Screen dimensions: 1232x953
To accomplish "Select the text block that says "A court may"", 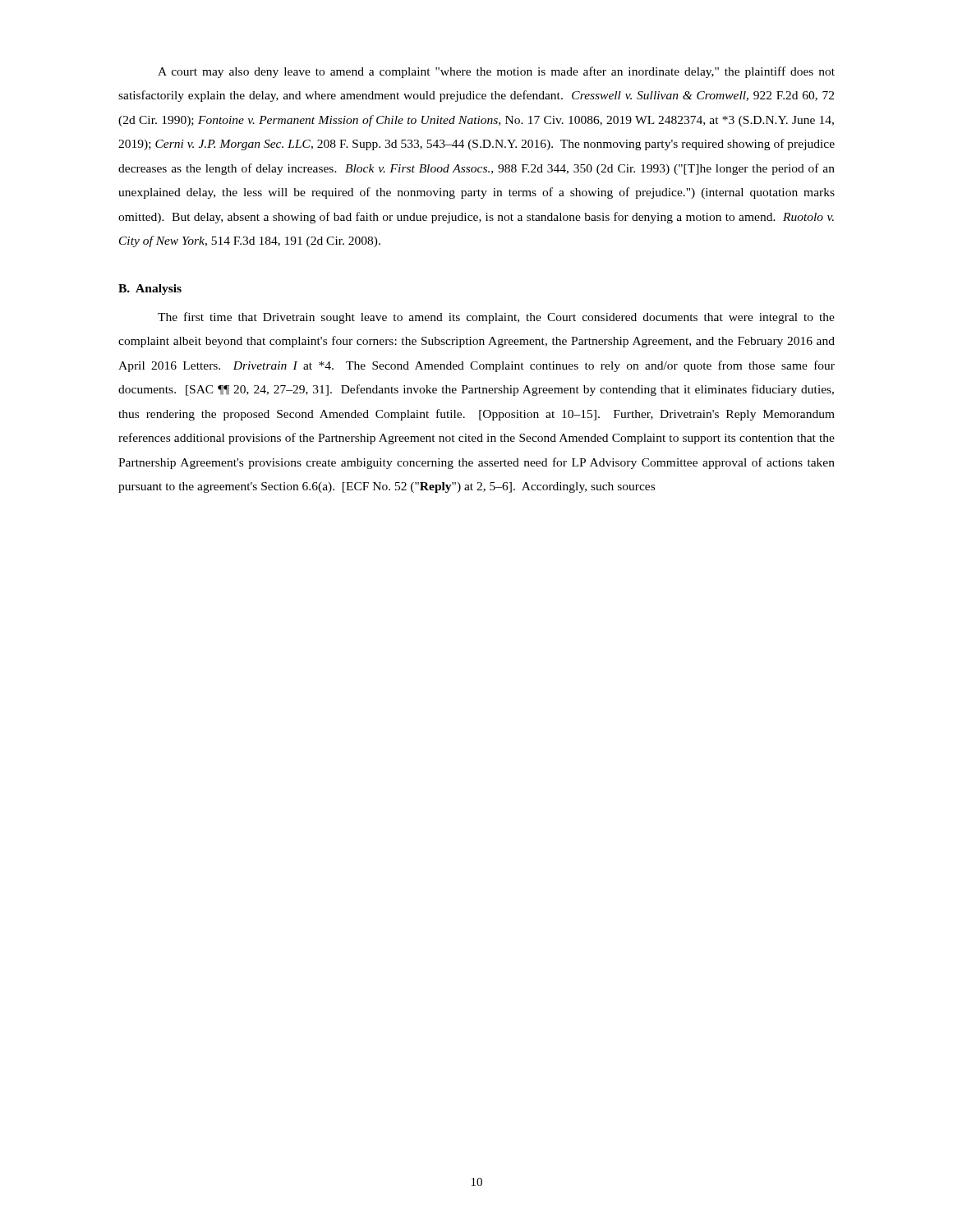I will pos(476,156).
